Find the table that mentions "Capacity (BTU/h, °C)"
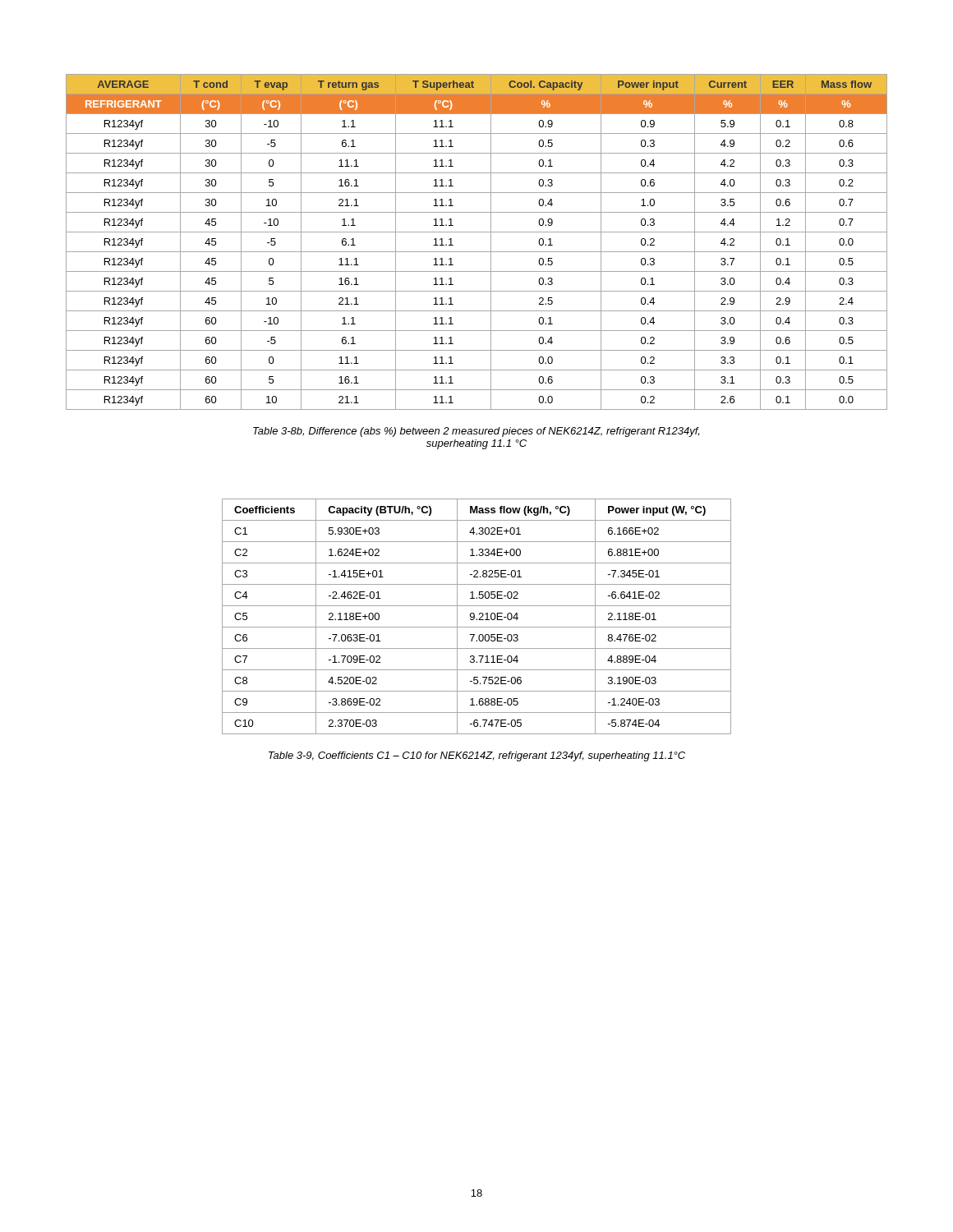This screenshot has height=1232, width=953. (x=476, y=616)
